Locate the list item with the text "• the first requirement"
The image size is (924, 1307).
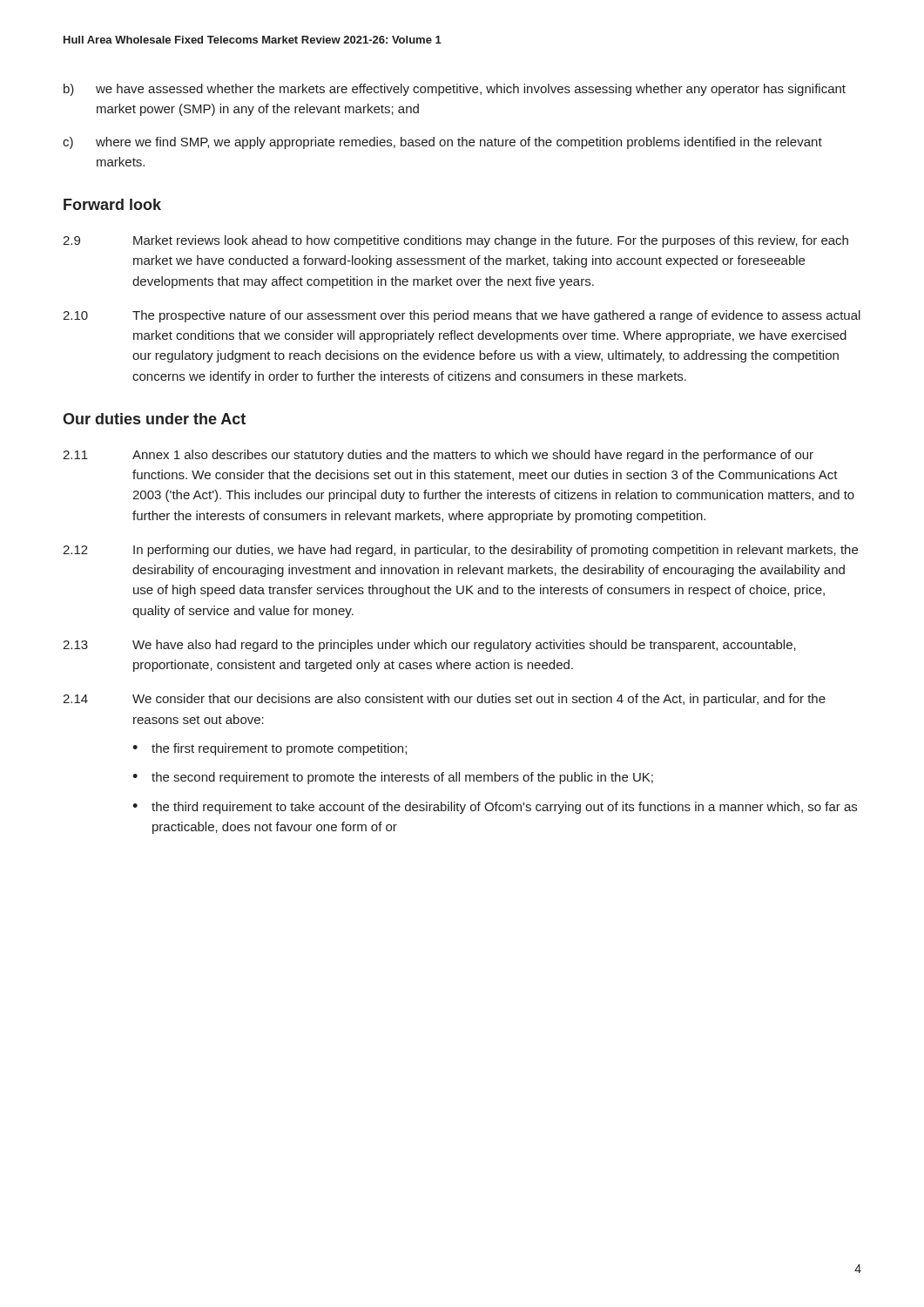(x=270, y=749)
